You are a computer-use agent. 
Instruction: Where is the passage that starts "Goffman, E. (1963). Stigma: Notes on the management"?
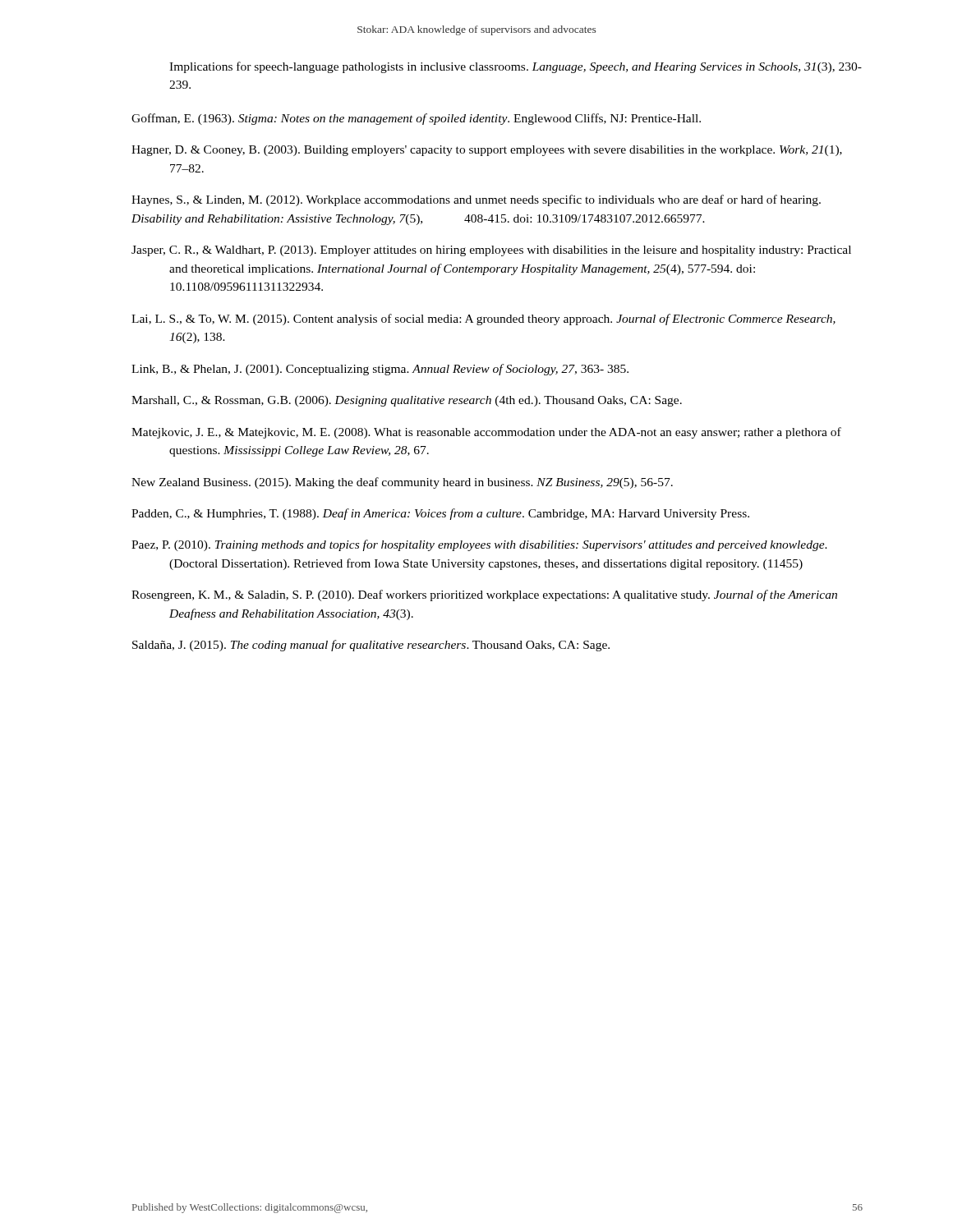pyautogui.click(x=417, y=118)
